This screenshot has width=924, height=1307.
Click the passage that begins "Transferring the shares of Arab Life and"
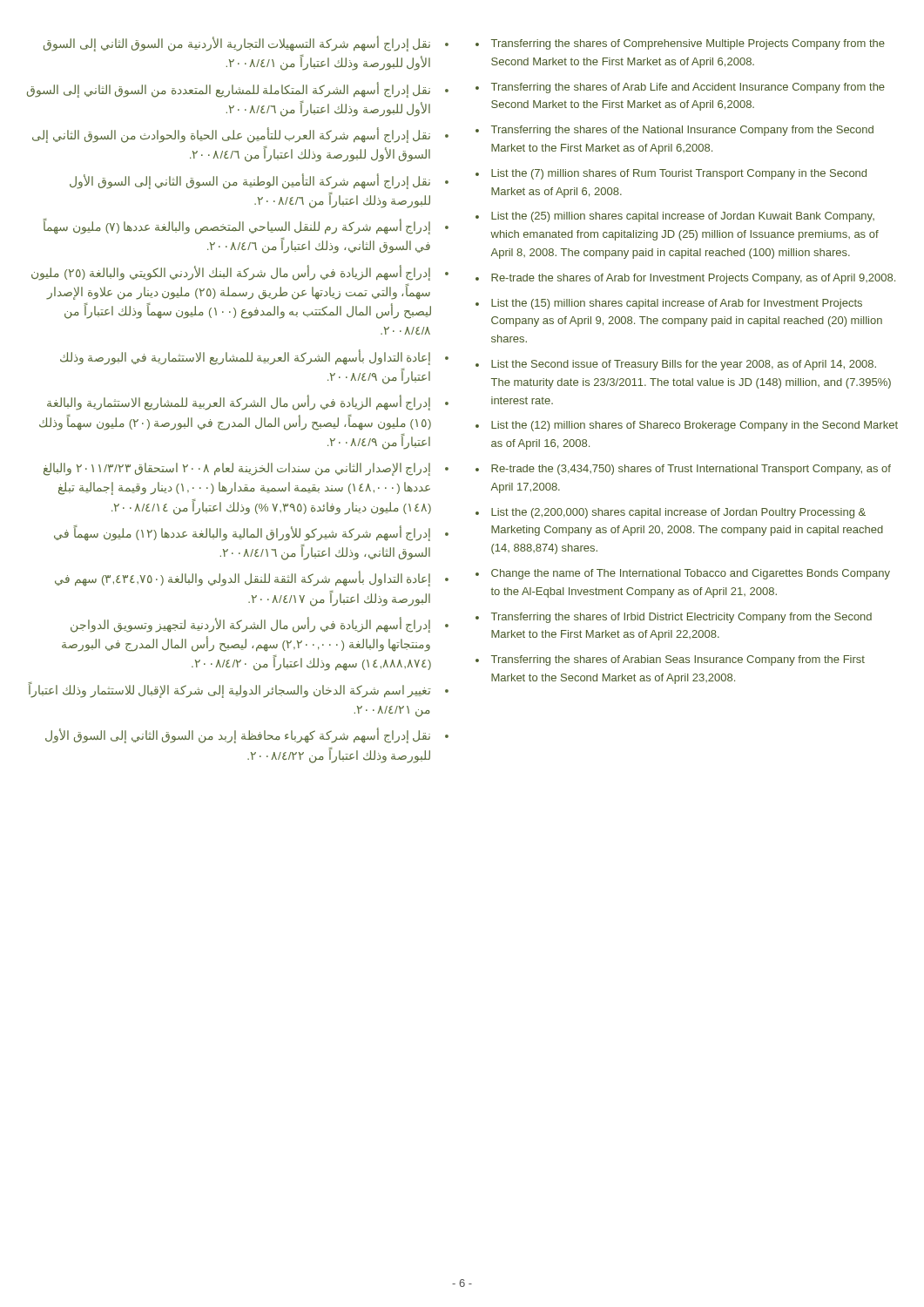pyautogui.click(x=688, y=95)
